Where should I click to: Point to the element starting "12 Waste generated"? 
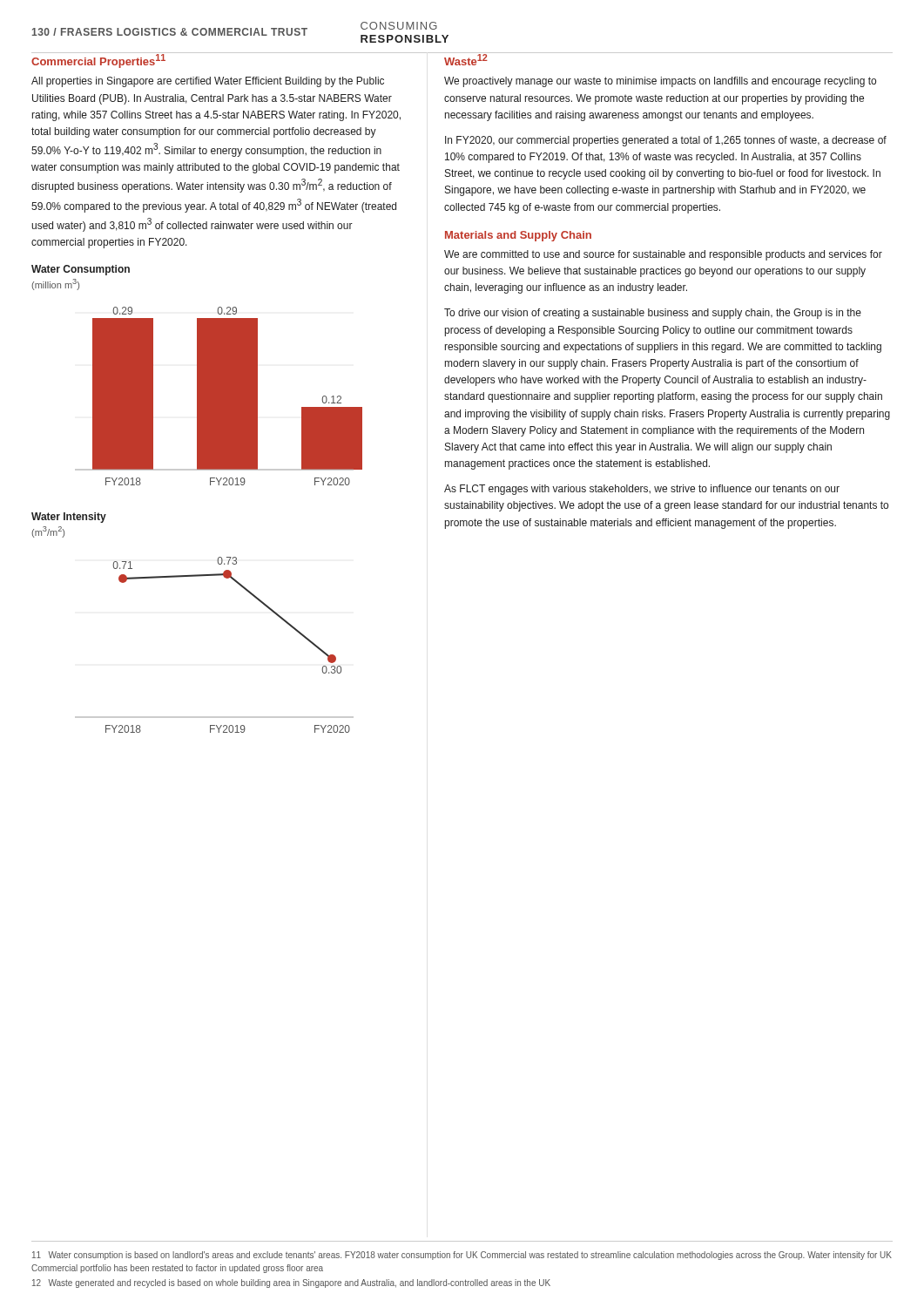point(291,1283)
